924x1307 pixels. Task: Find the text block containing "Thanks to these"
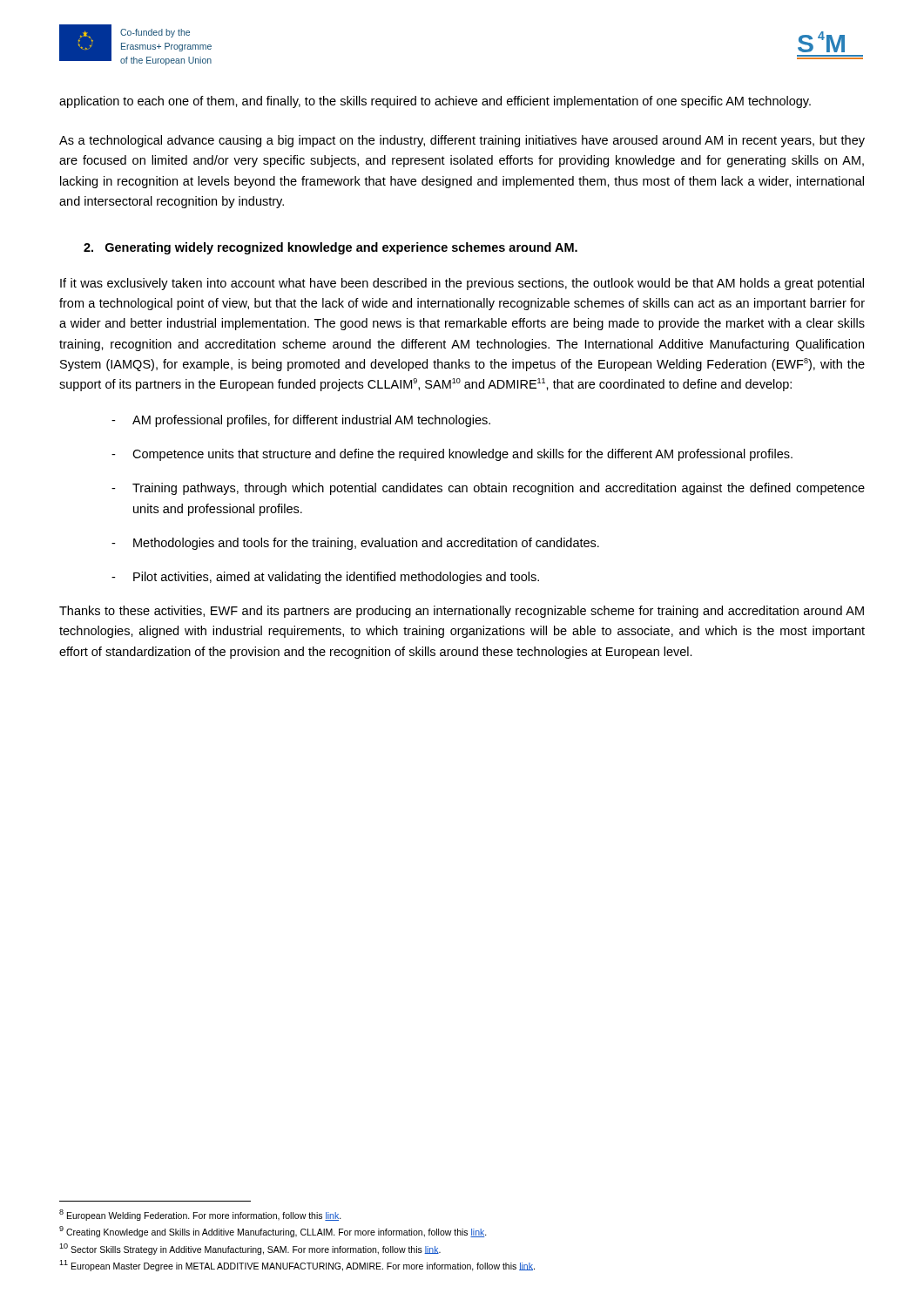pos(462,631)
